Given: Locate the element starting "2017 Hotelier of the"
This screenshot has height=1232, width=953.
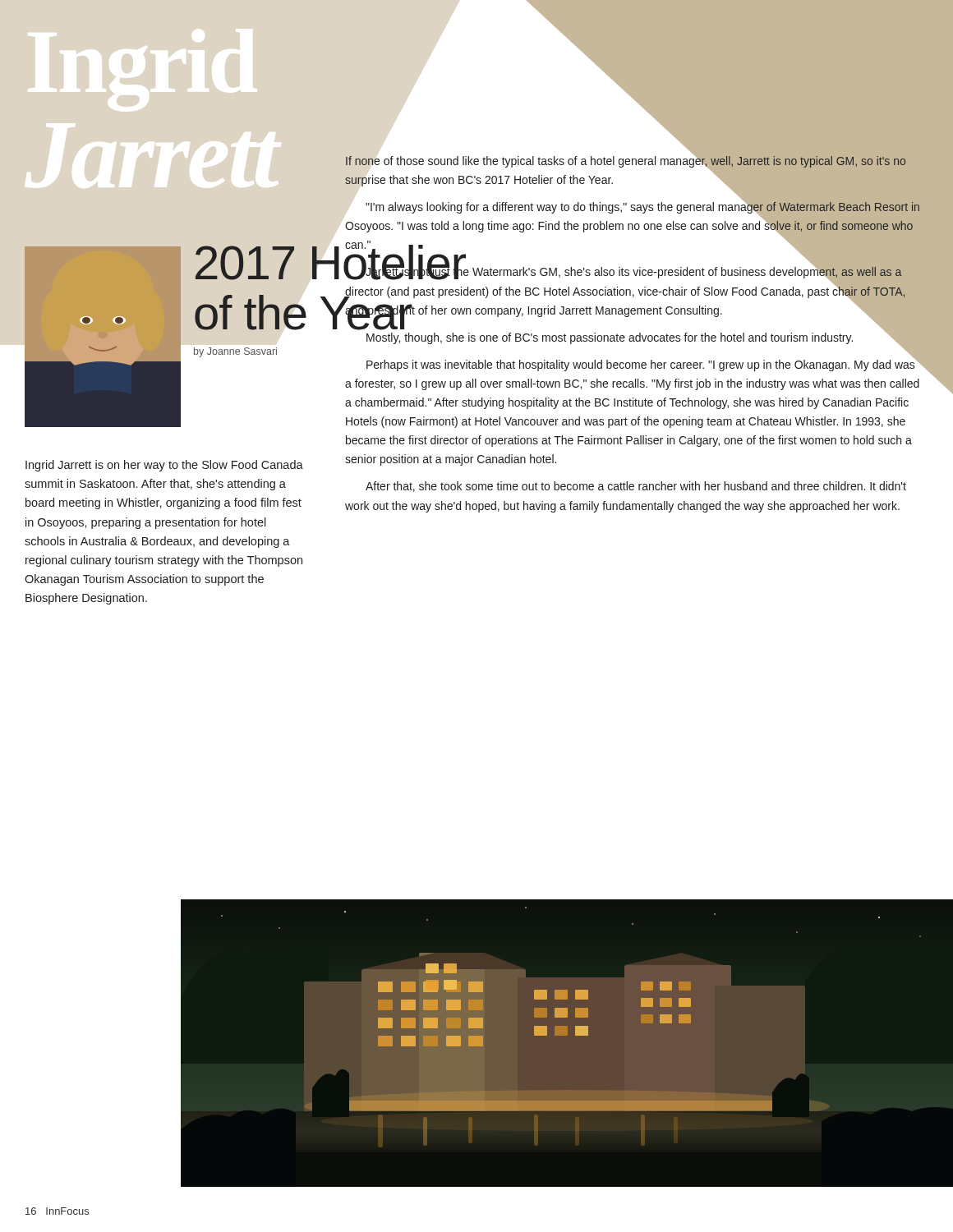Looking at the screenshot, I should [x=329, y=298].
